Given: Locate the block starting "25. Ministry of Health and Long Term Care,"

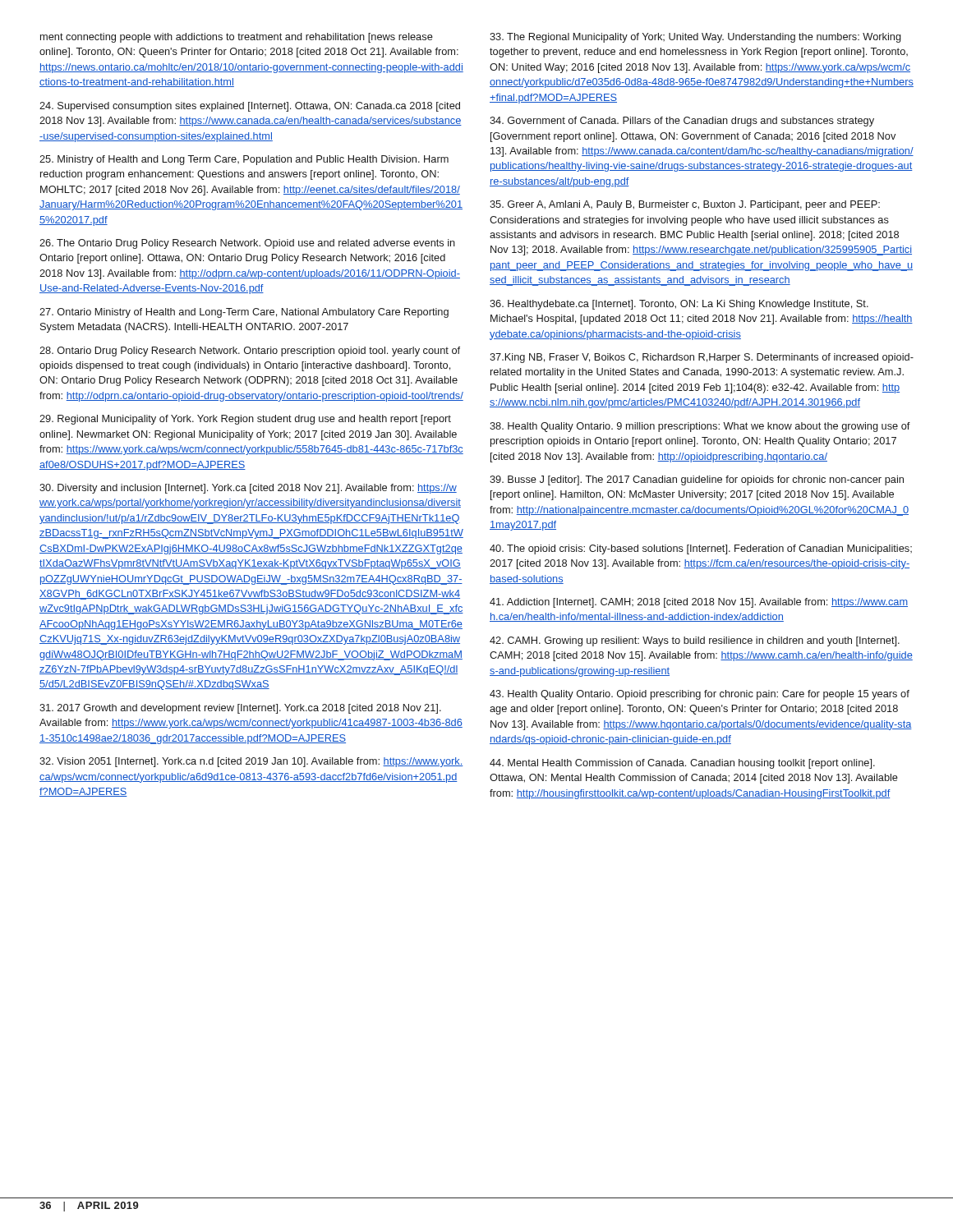Looking at the screenshot, I should 251,189.
